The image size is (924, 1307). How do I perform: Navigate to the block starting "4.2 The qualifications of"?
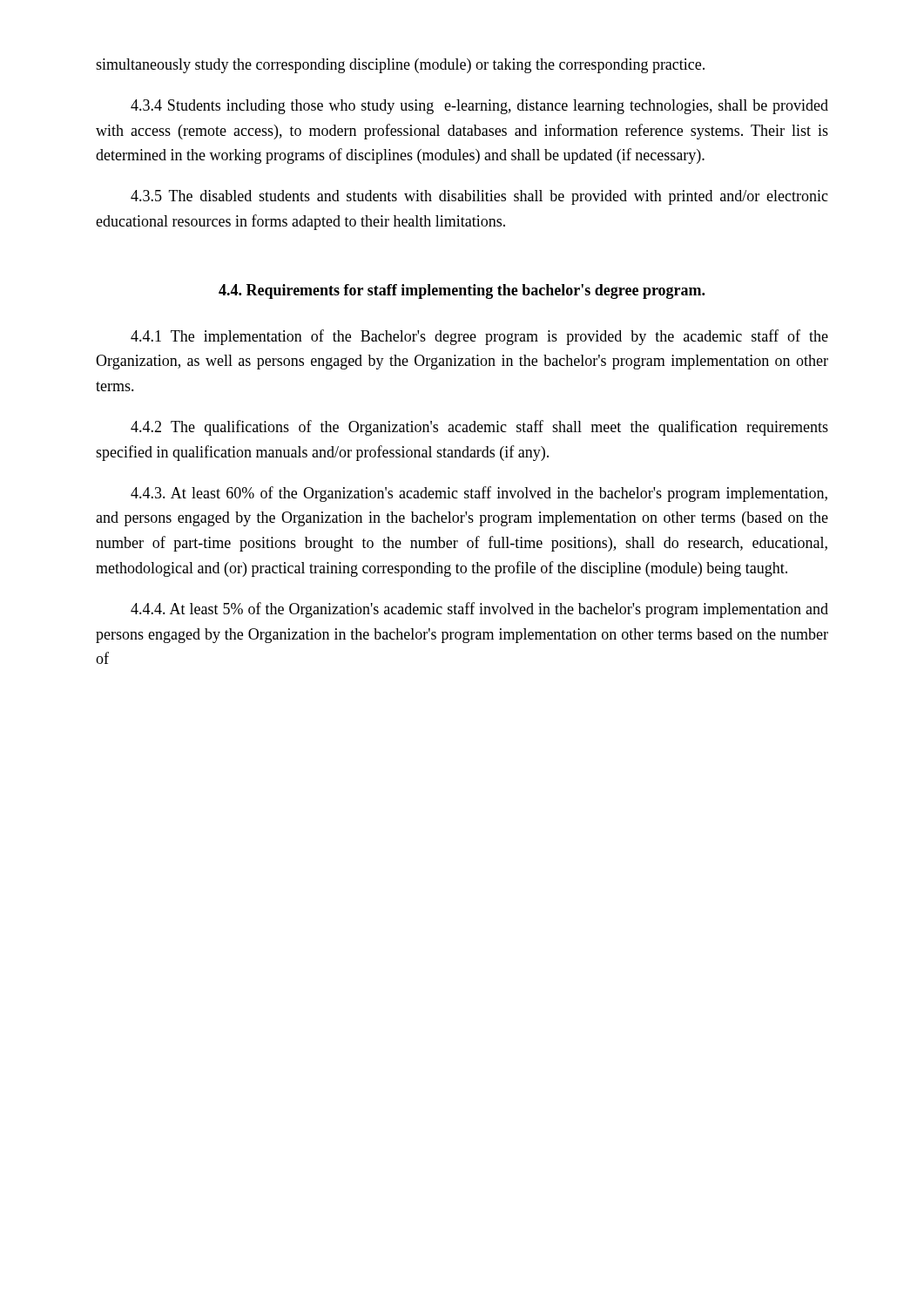(x=462, y=439)
